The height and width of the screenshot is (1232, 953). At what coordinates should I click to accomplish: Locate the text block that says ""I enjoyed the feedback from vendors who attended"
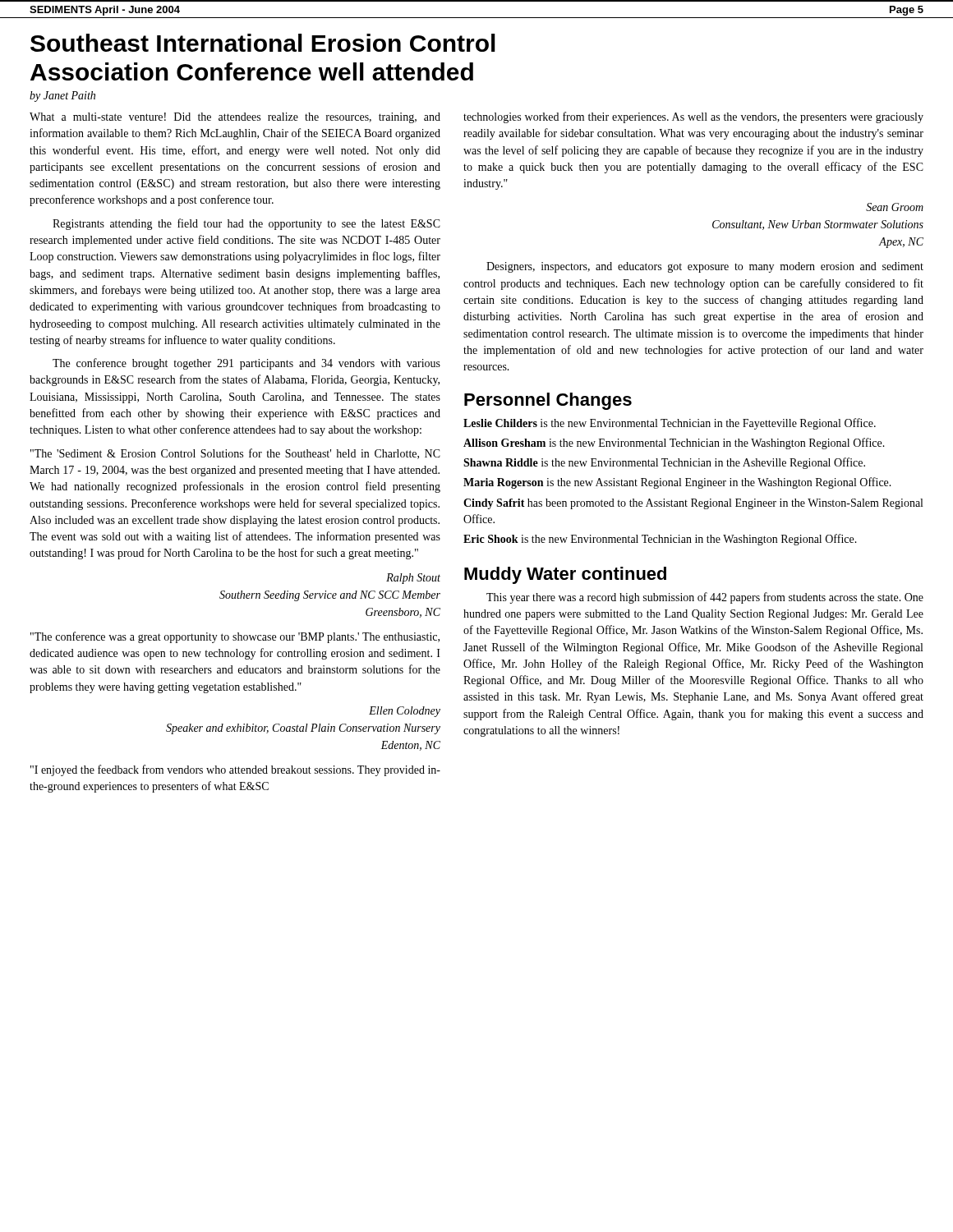pos(235,778)
